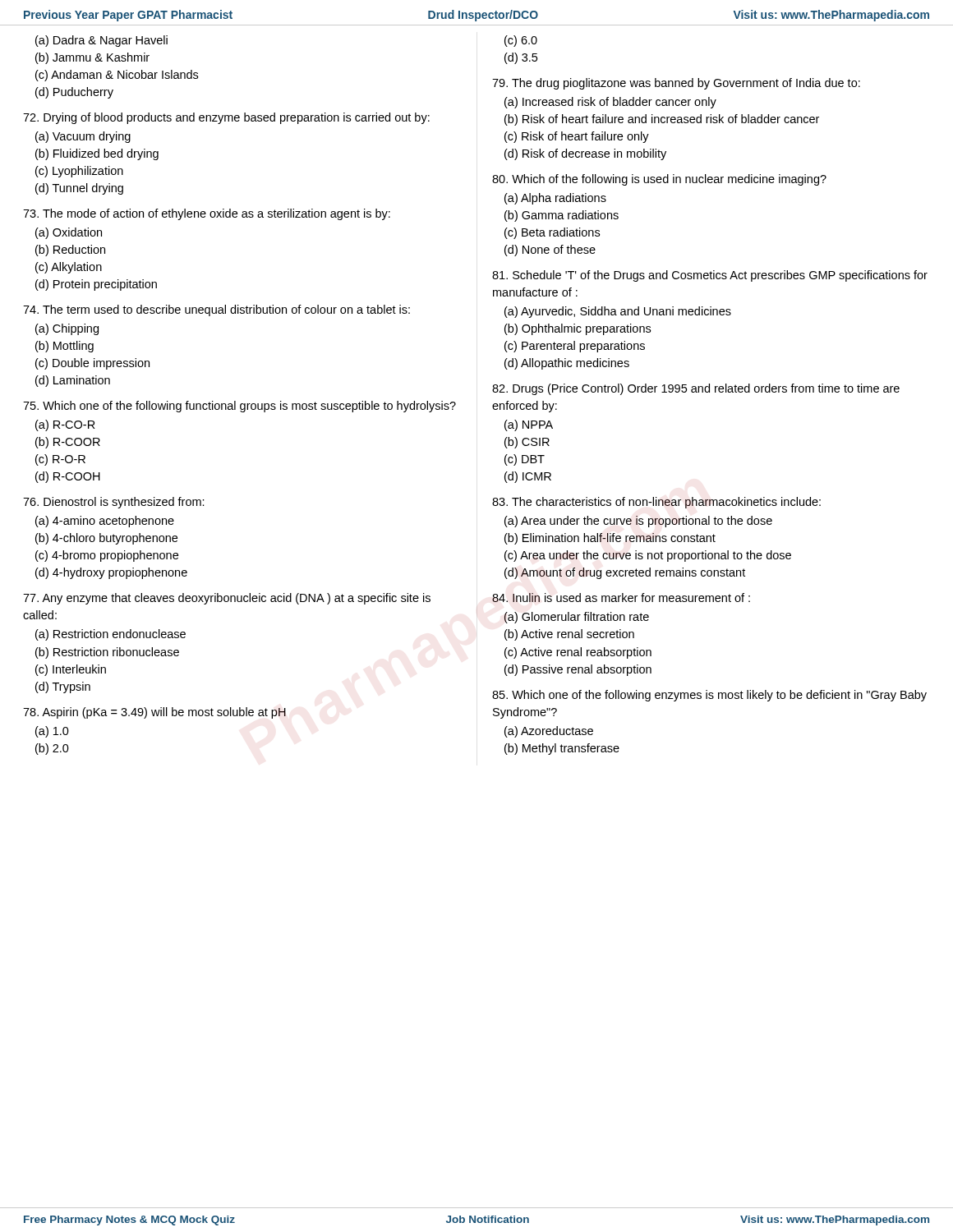Click where it says "(b) R-COOR"
The width and height of the screenshot is (953, 1232).
pyautogui.click(x=68, y=442)
